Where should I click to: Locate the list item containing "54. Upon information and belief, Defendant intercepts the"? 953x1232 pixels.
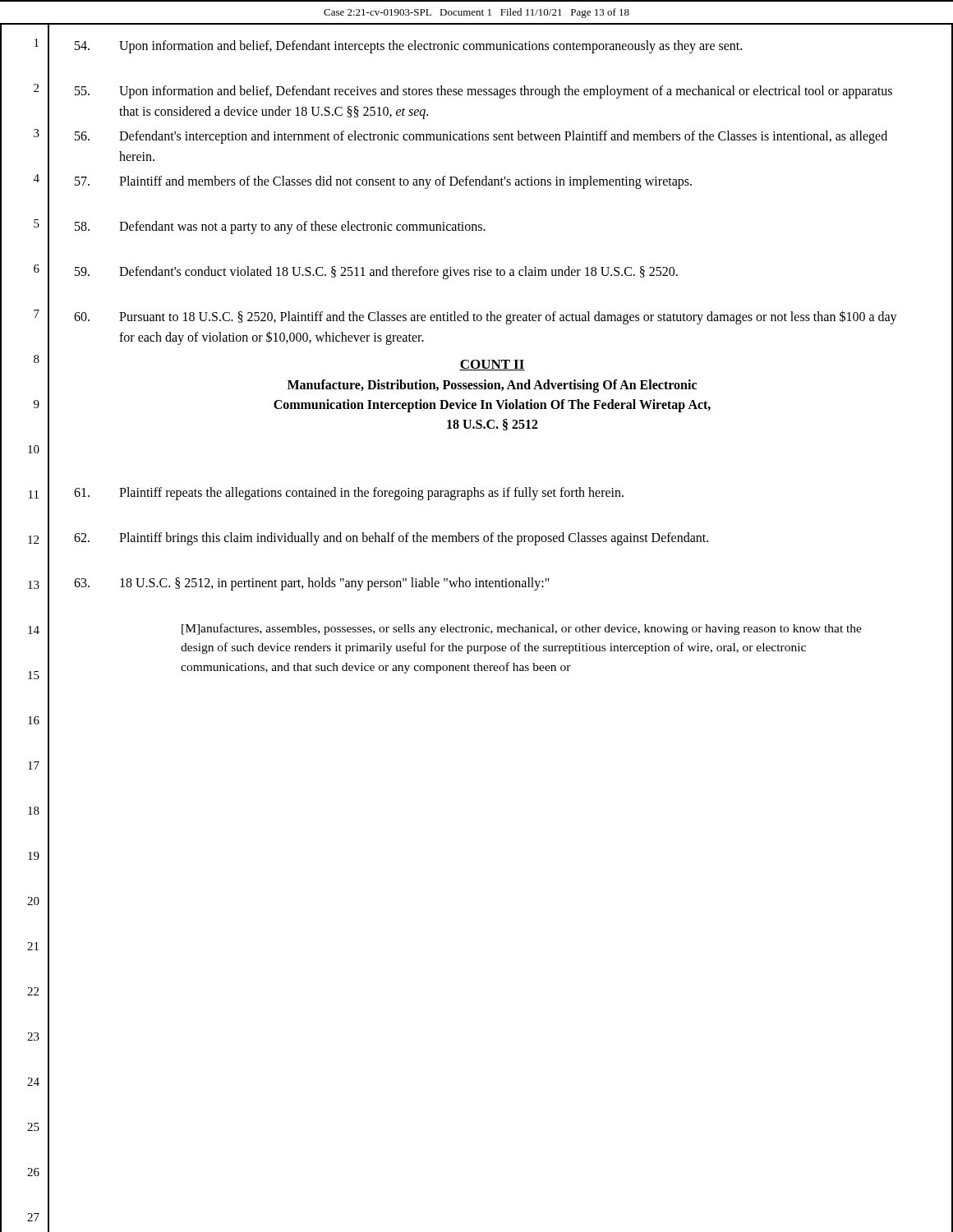tap(492, 46)
